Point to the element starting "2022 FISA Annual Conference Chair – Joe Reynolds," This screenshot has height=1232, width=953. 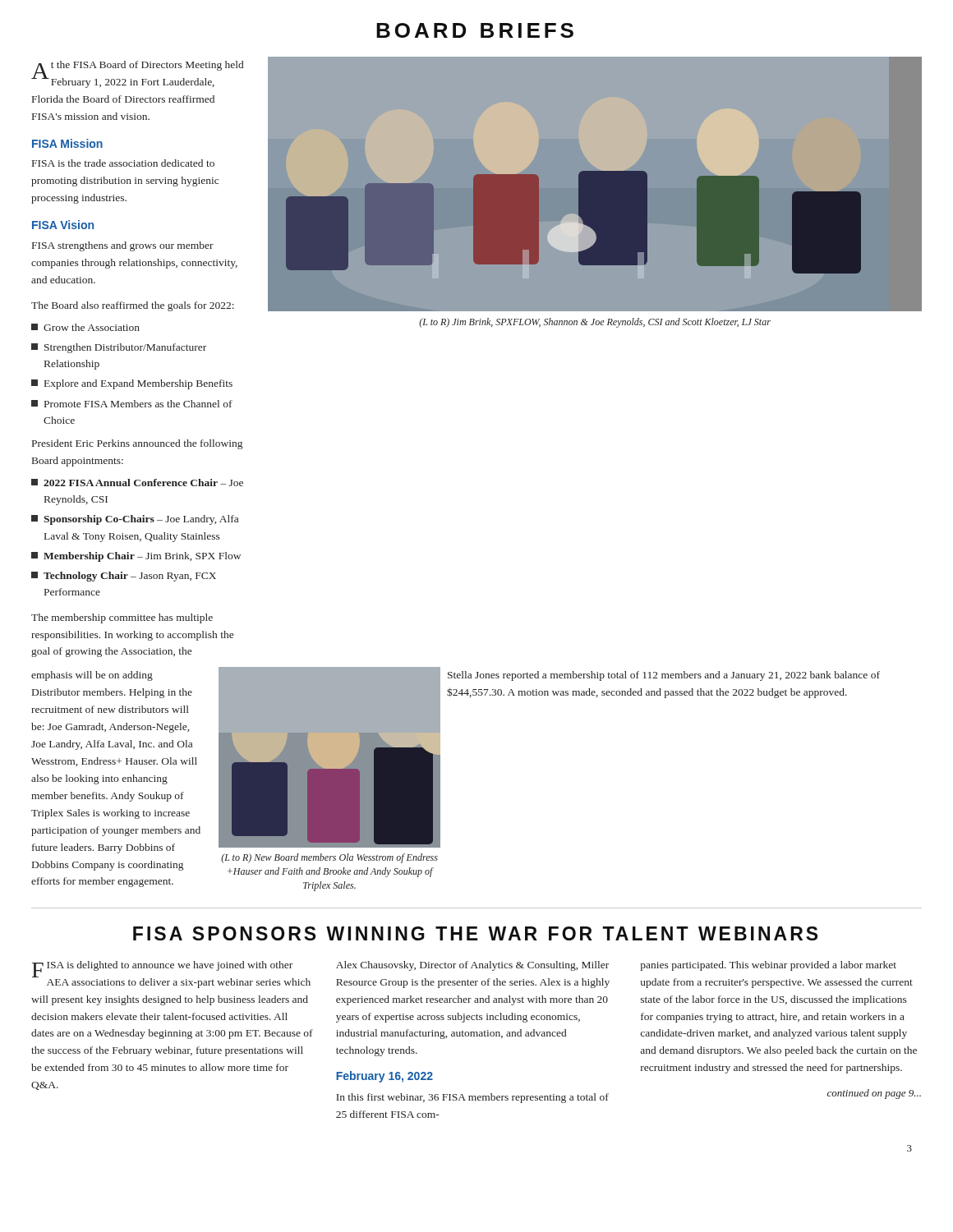click(138, 491)
